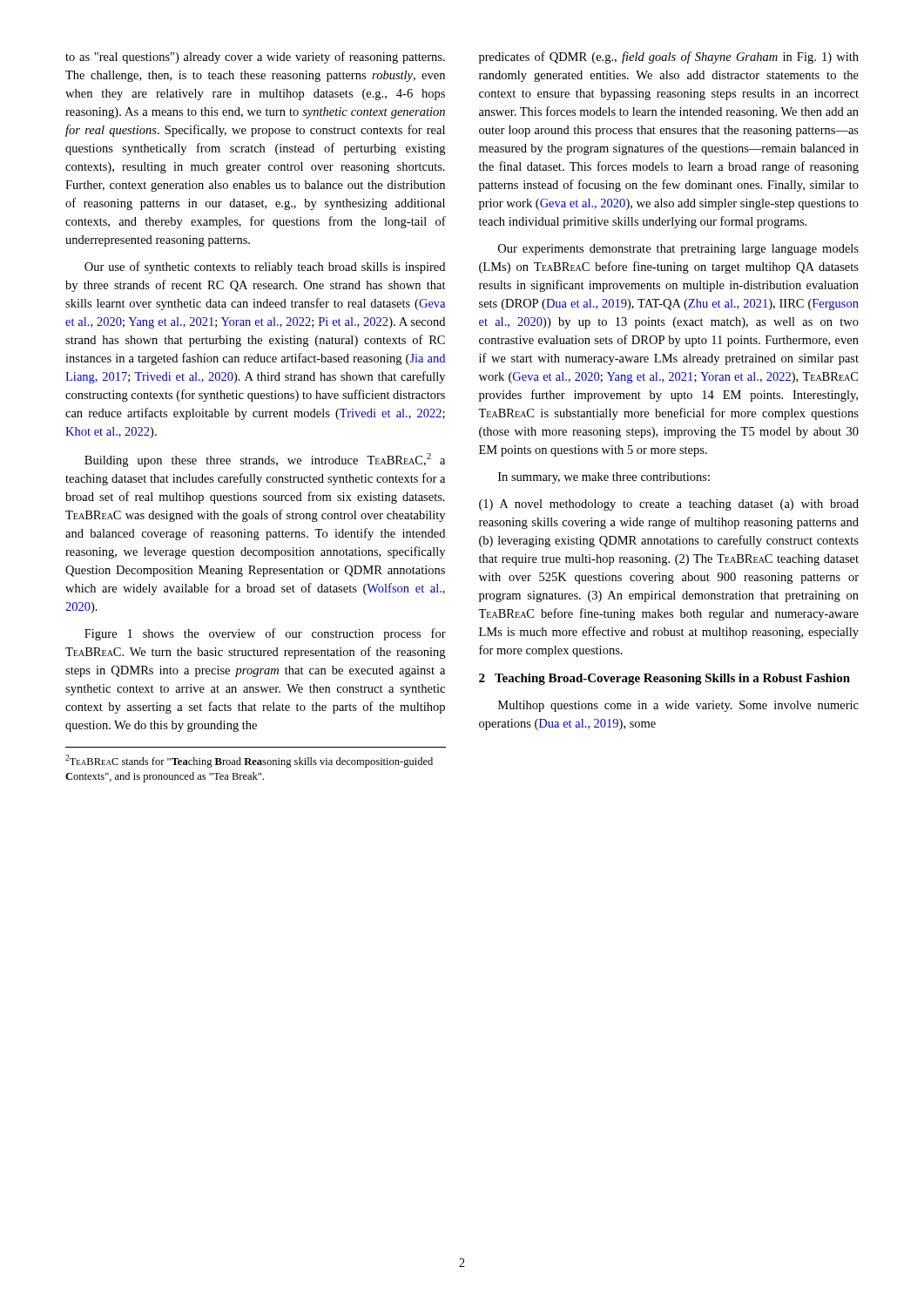Find the text starting "Our experiments demonstrate that"
Image resolution: width=924 pixels, height=1307 pixels.
click(669, 350)
